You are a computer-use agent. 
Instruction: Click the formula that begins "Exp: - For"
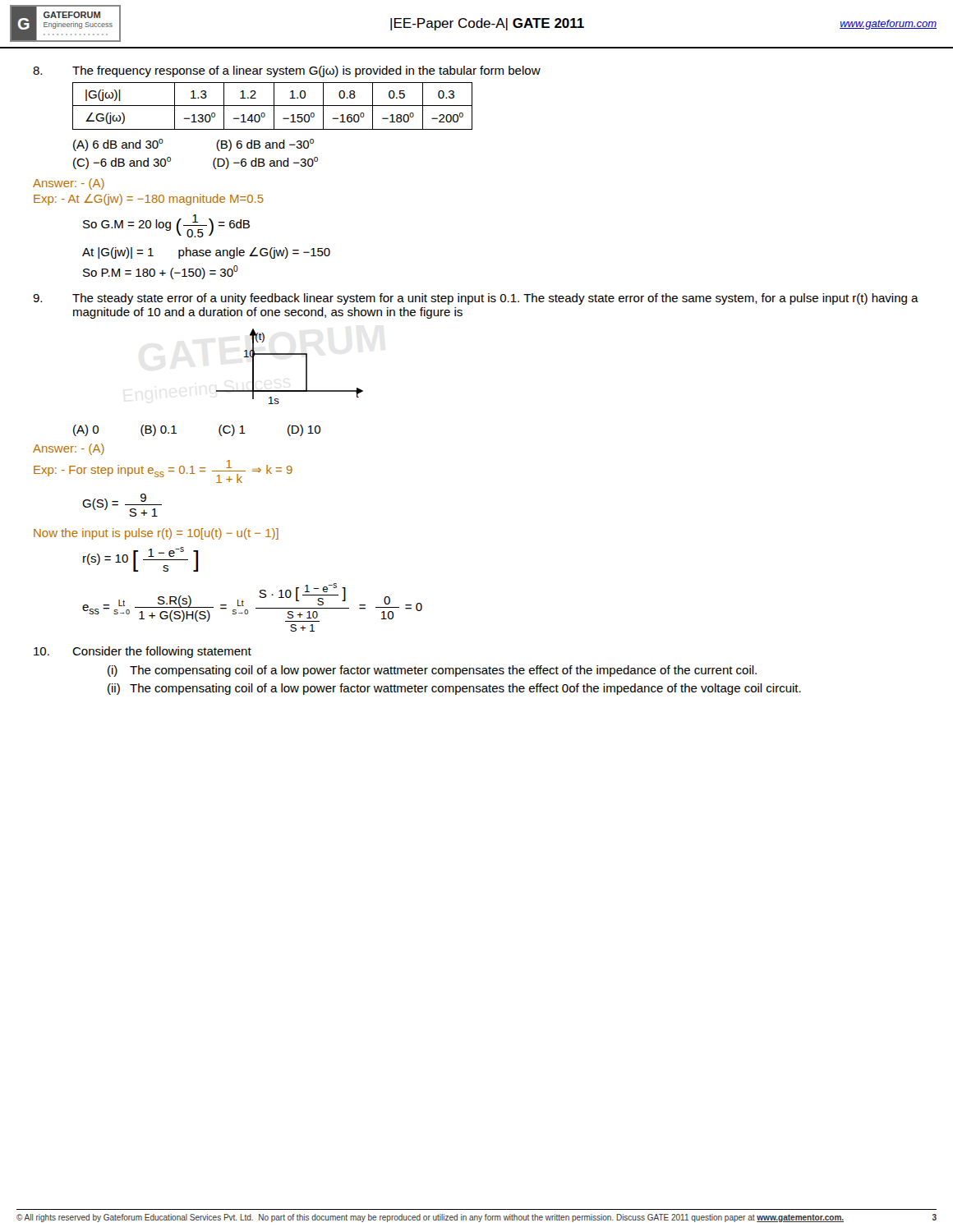(163, 471)
